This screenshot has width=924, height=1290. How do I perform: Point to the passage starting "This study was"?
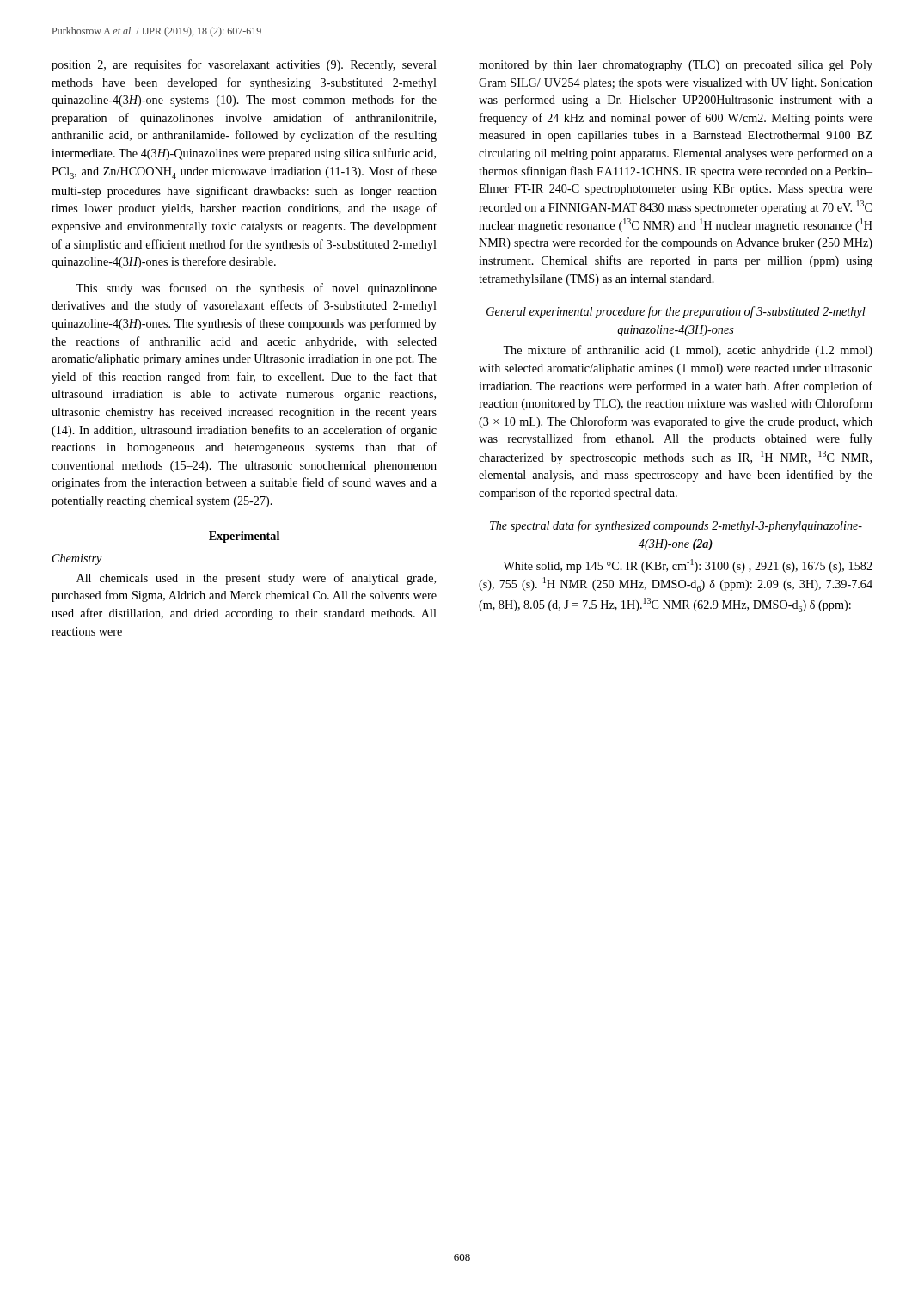click(244, 395)
